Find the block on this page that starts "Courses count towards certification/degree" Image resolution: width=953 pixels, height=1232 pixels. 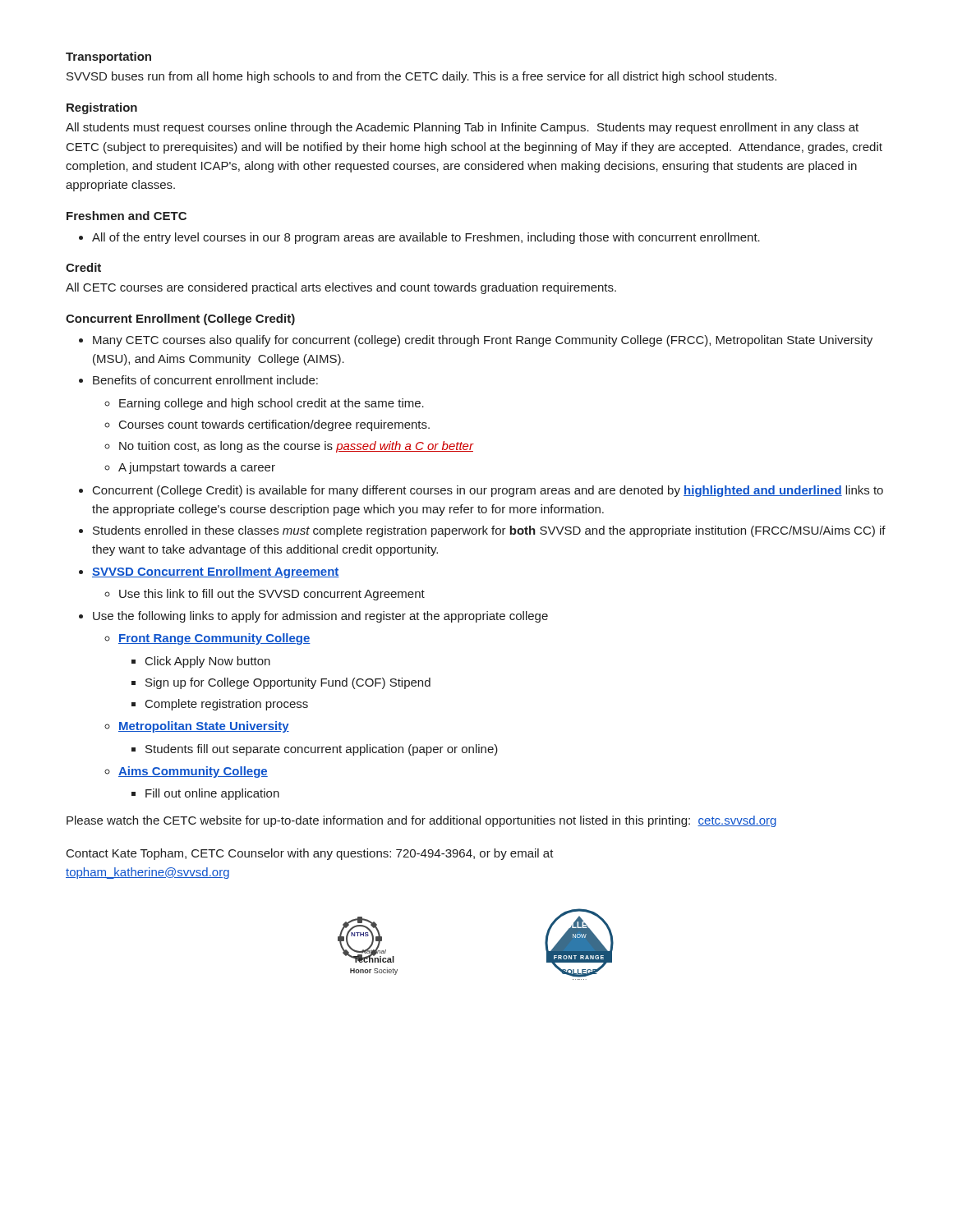[274, 424]
